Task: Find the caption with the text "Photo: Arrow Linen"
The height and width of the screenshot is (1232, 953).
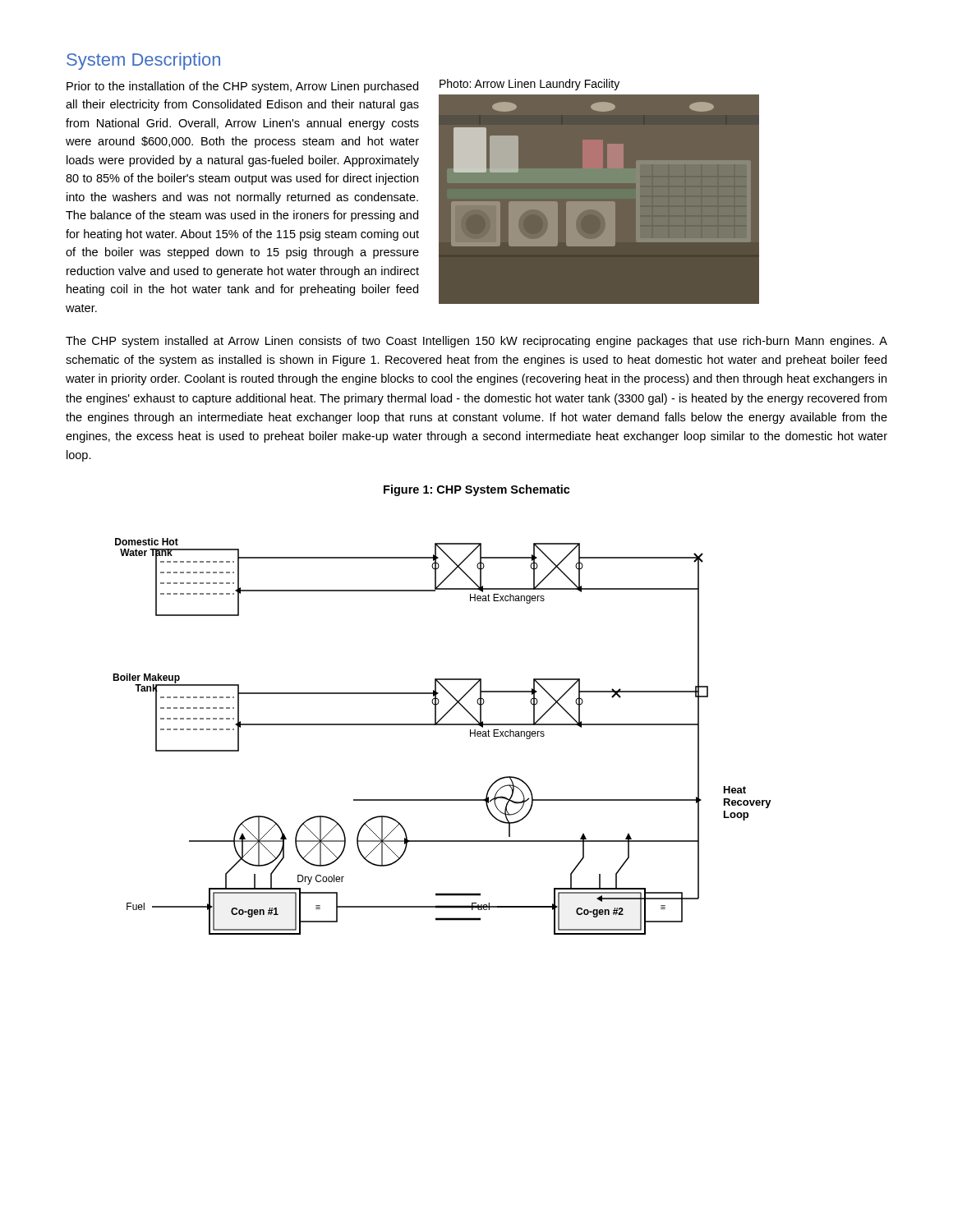Action: click(x=529, y=84)
